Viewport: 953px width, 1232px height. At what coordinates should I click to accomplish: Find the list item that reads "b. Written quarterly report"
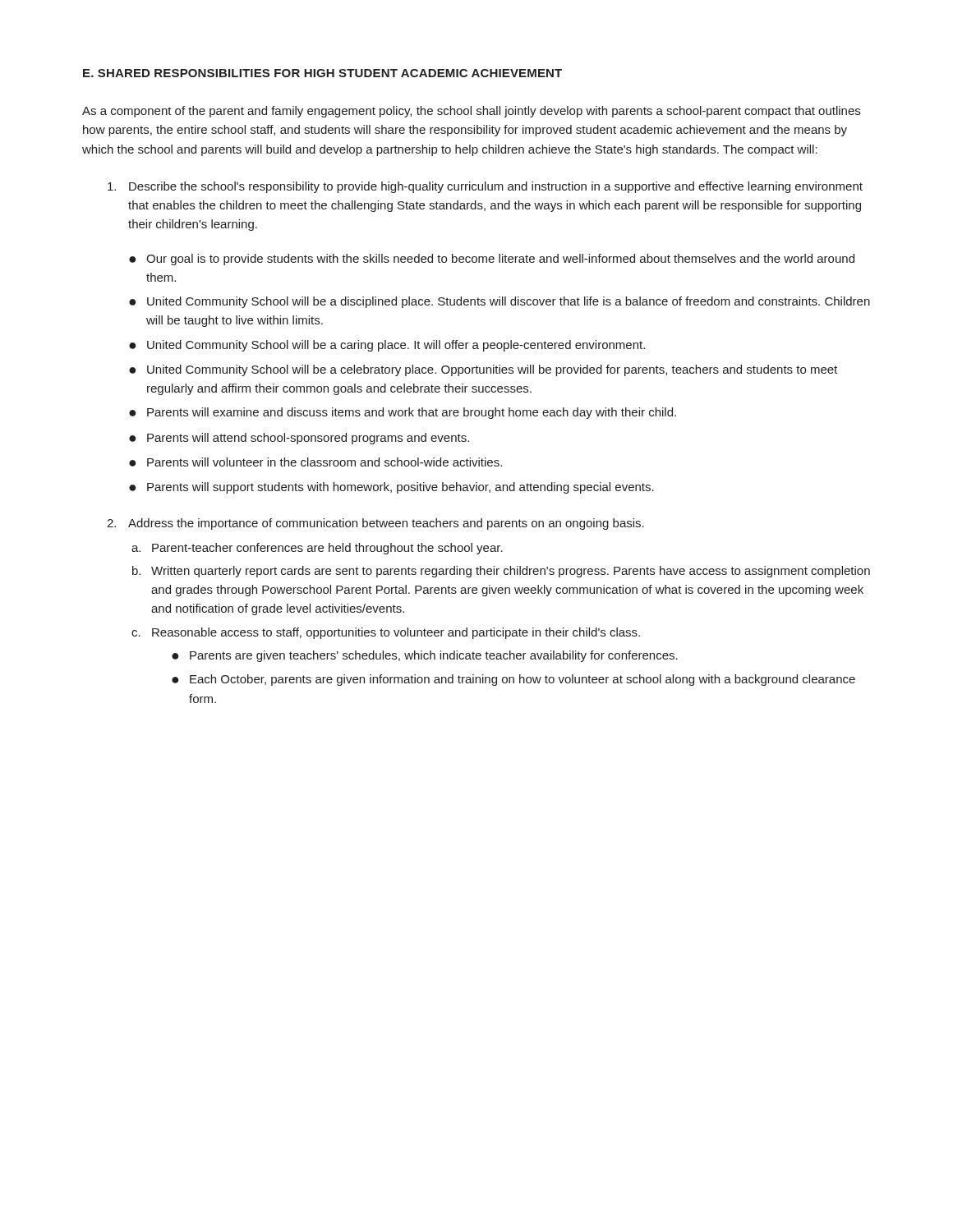tap(501, 590)
